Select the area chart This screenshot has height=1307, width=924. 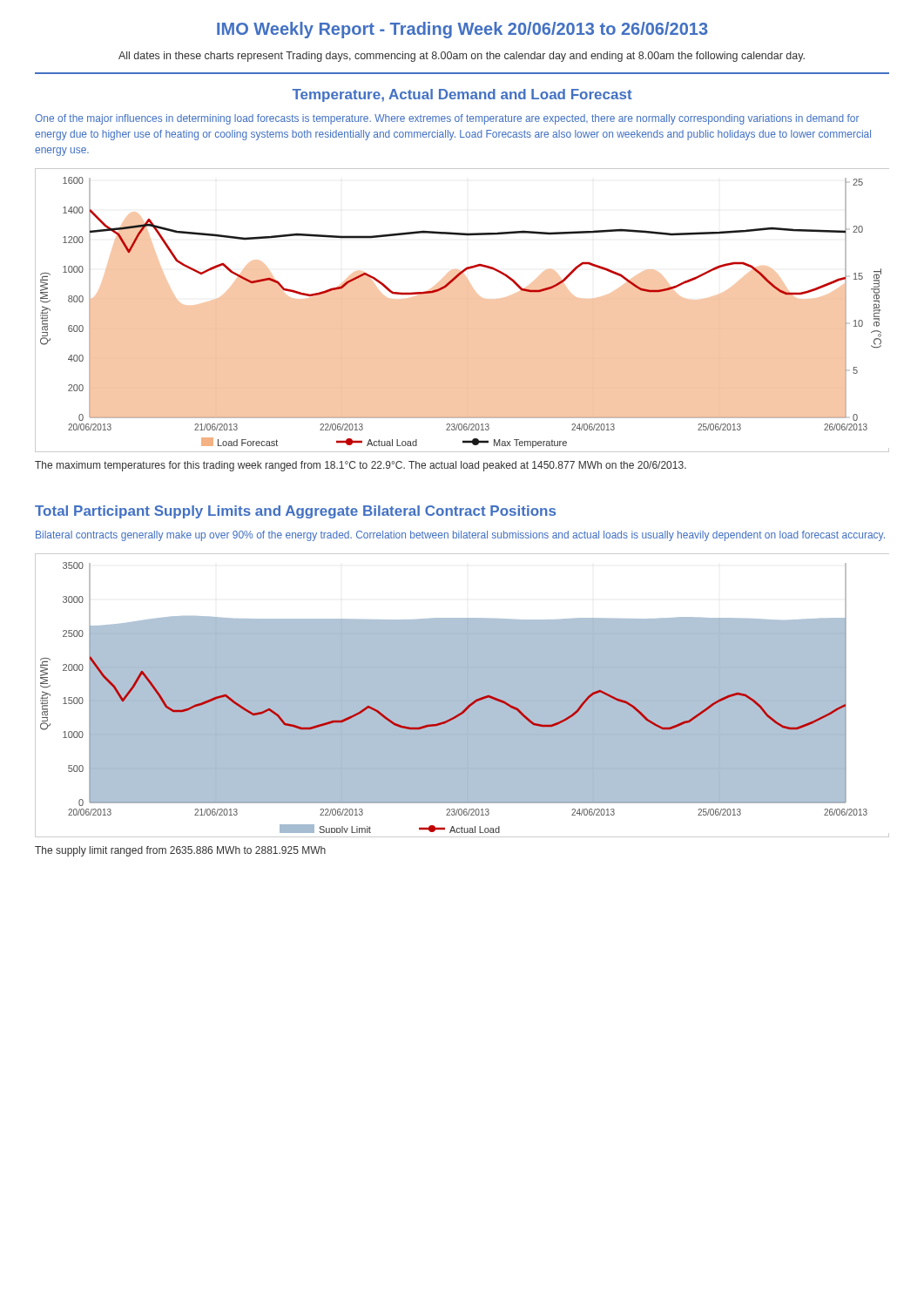pos(462,695)
